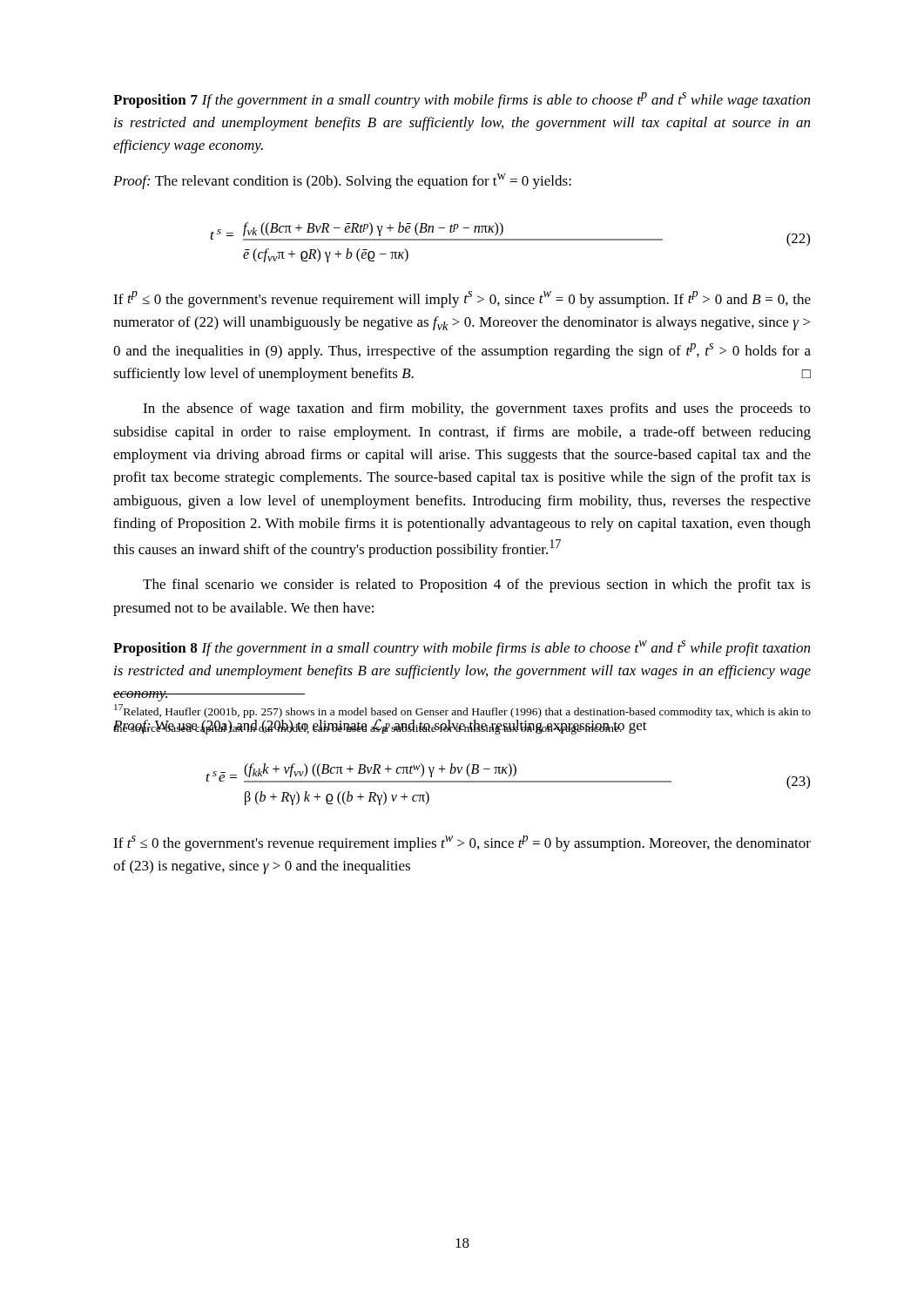Navigate to the passage starting "Proposition 8 If the government in"
This screenshot has width=924, height=1307.
coord(462,670)
